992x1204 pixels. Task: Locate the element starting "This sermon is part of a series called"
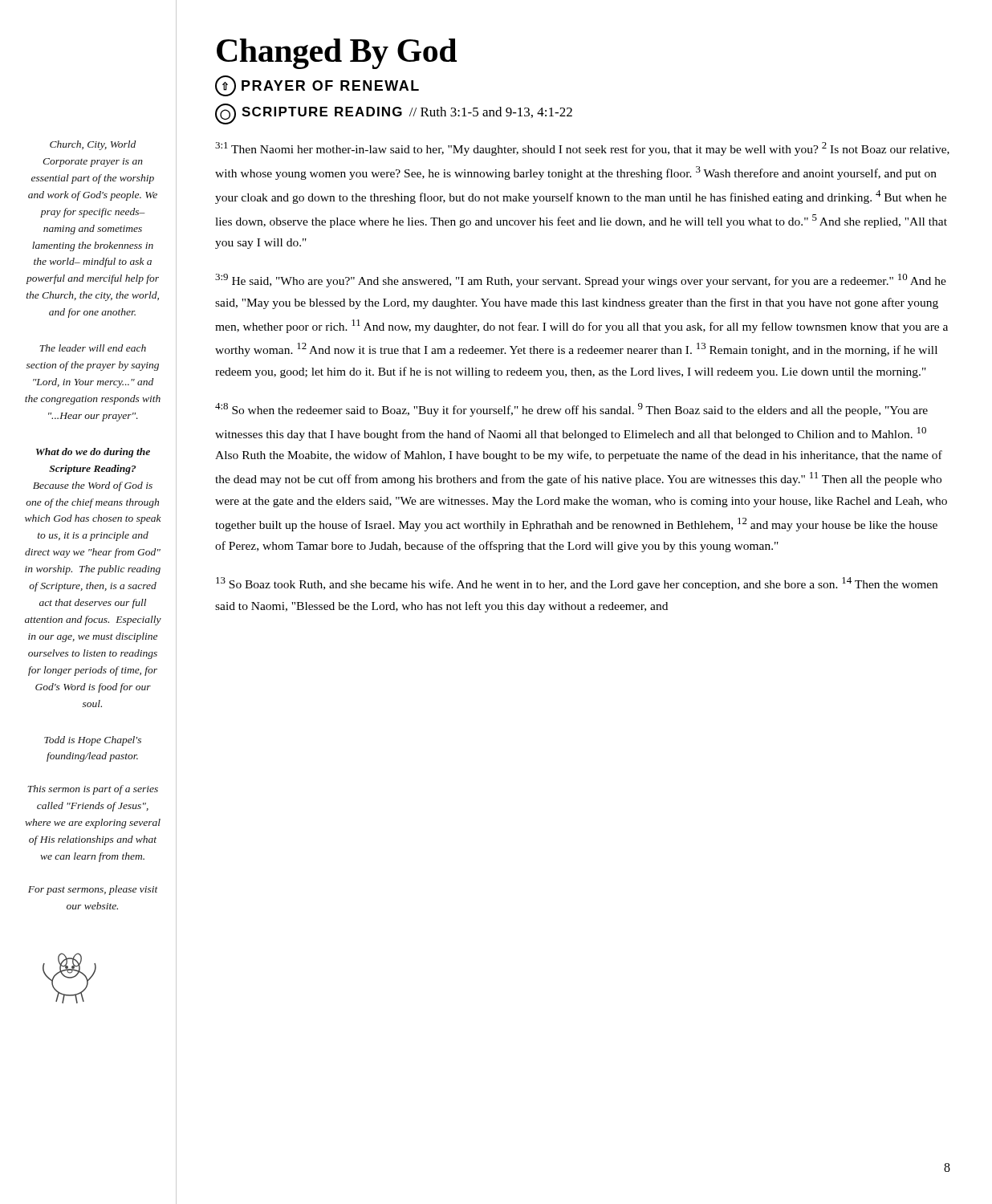(93, 822)
